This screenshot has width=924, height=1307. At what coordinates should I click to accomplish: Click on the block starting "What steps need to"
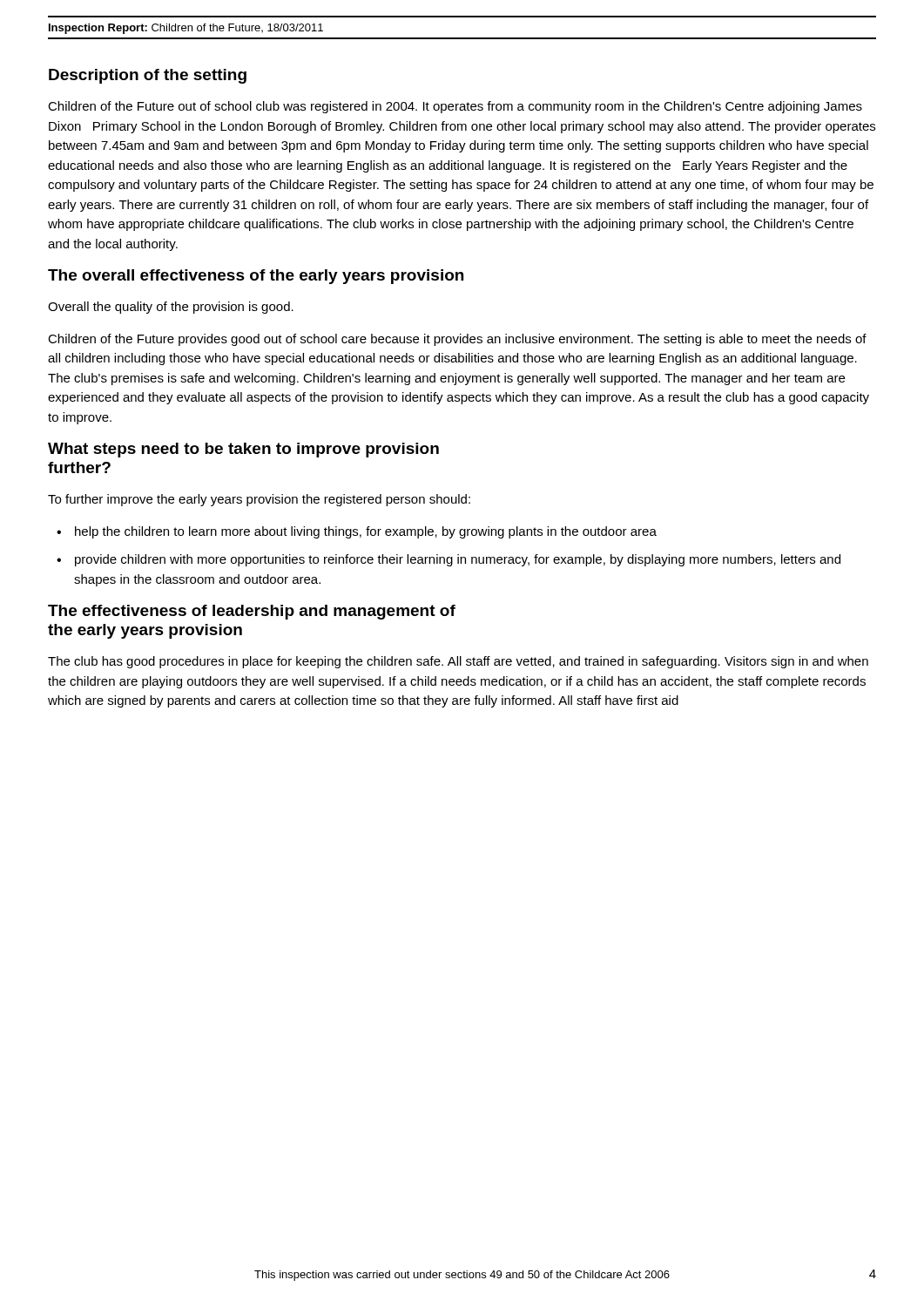[244, 458]
